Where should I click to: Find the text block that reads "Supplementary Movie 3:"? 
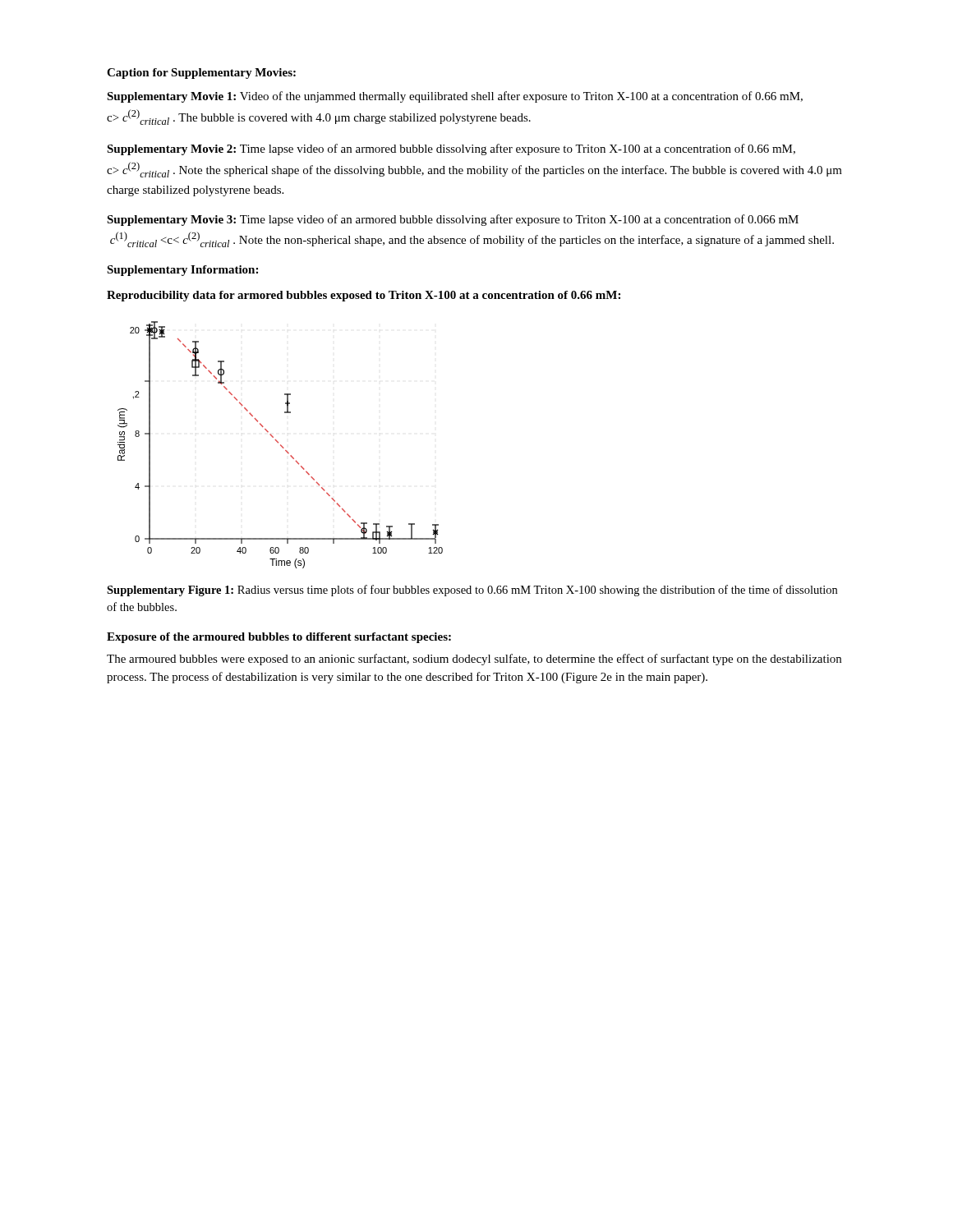[x=471, y=231]
